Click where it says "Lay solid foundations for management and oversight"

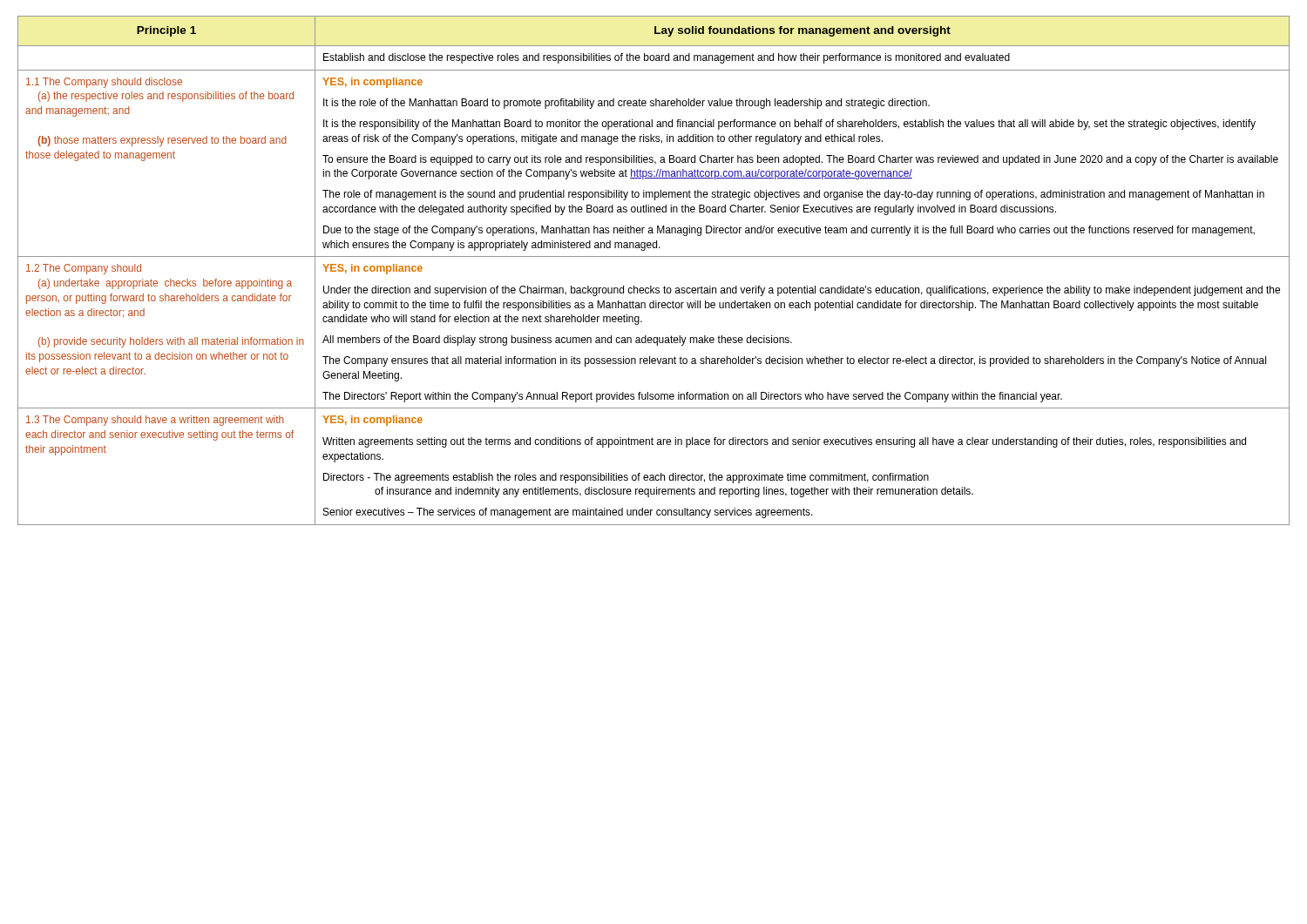tap(802, 30)
